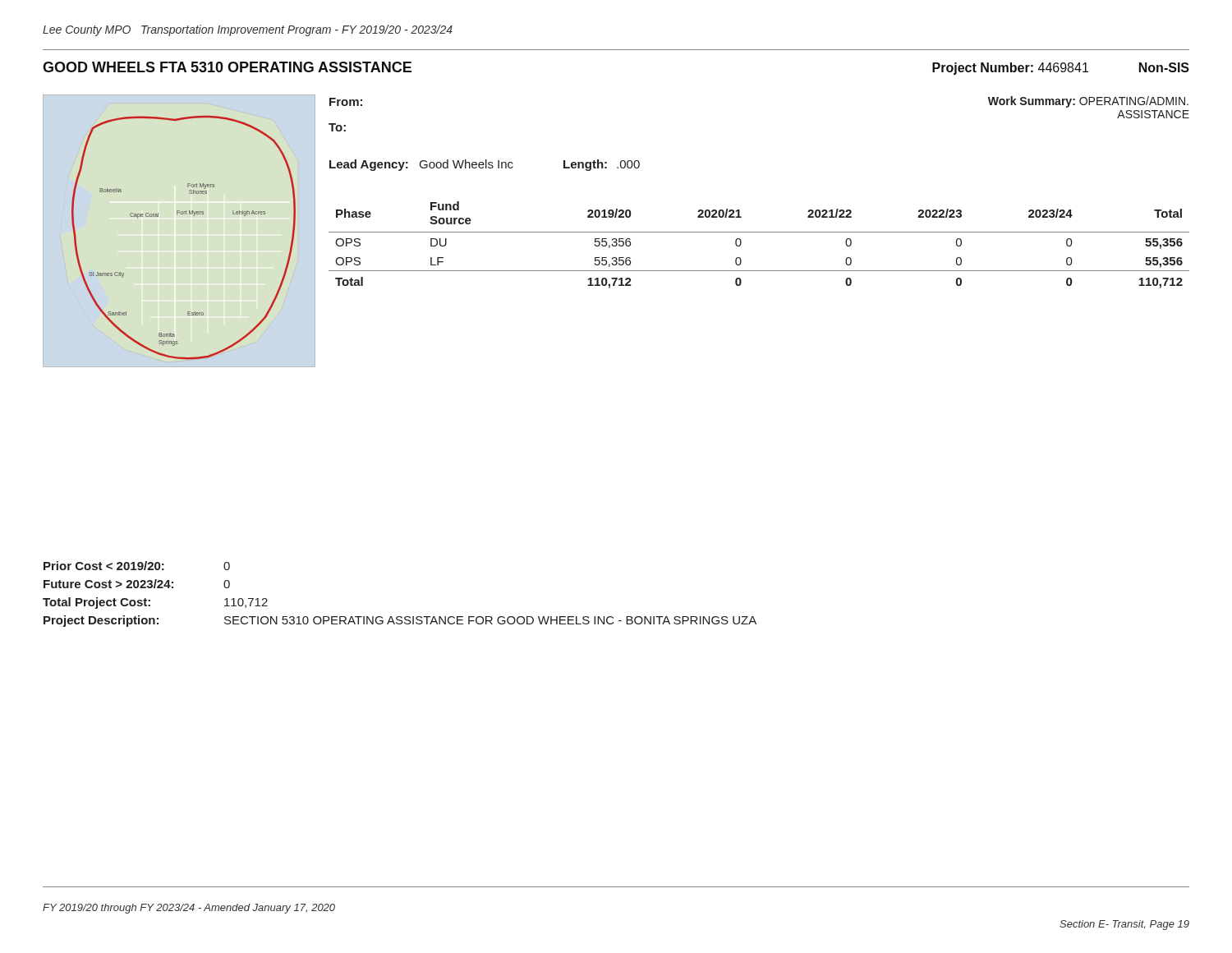Viewport: 1232px width, 953px height.
Task: Navigate to the region starting "Total Project Cost: 110,712"
Action: coord(155,602)
